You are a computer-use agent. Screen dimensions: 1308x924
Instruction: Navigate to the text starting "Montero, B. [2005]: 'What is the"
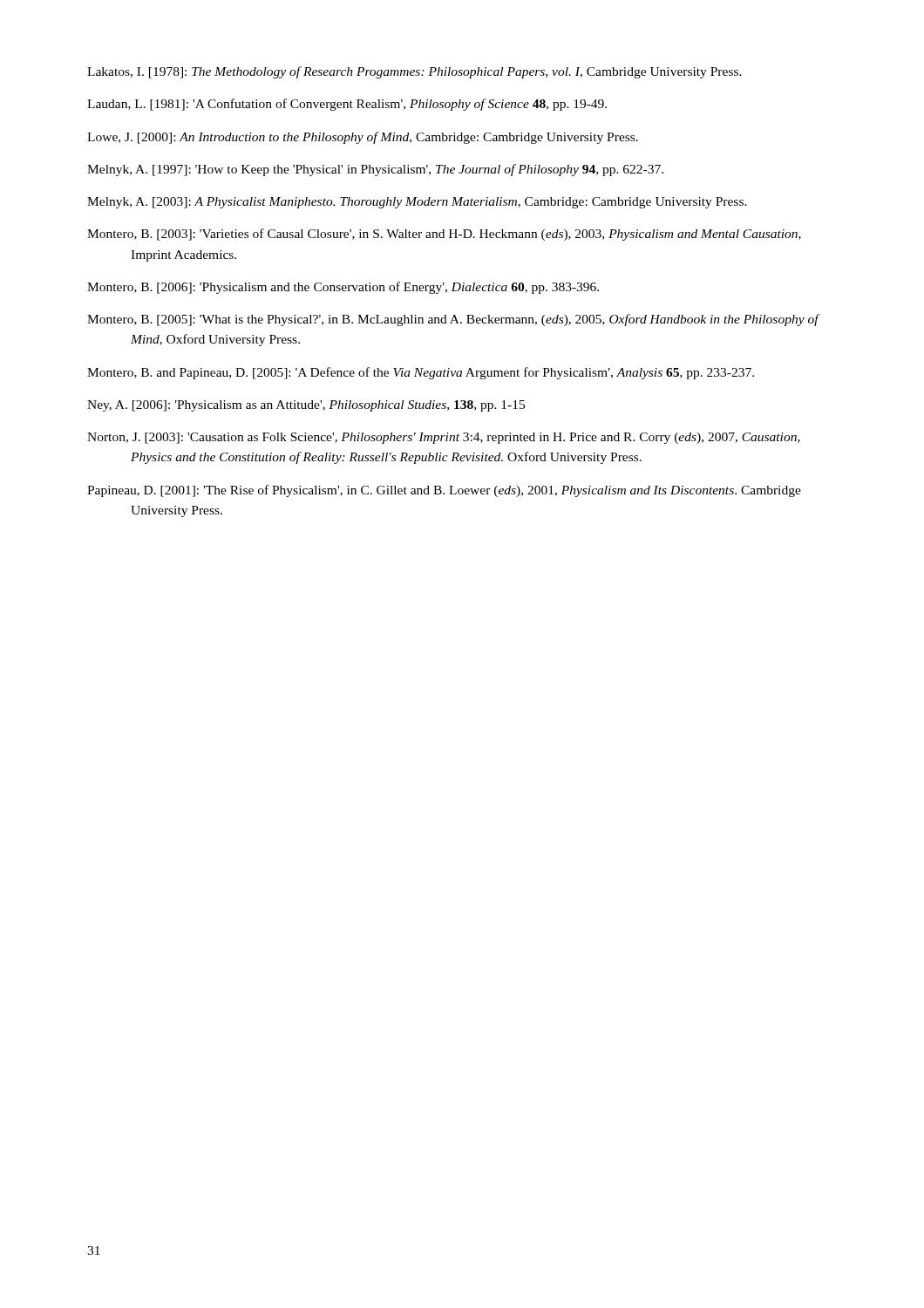453,329
